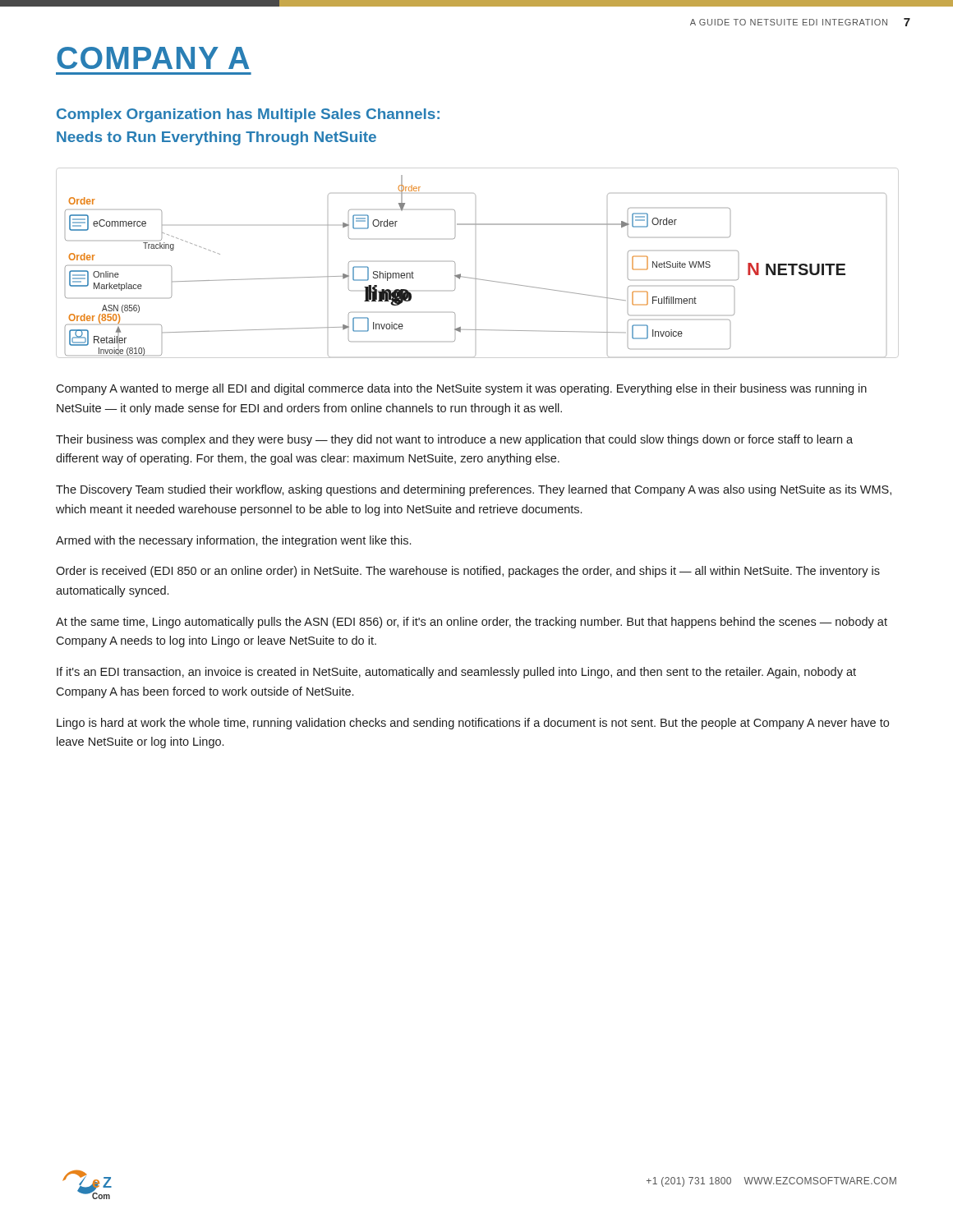Locate the text block that says "Order is received"
Screen dimensions: 1232x953
[468, 581]
